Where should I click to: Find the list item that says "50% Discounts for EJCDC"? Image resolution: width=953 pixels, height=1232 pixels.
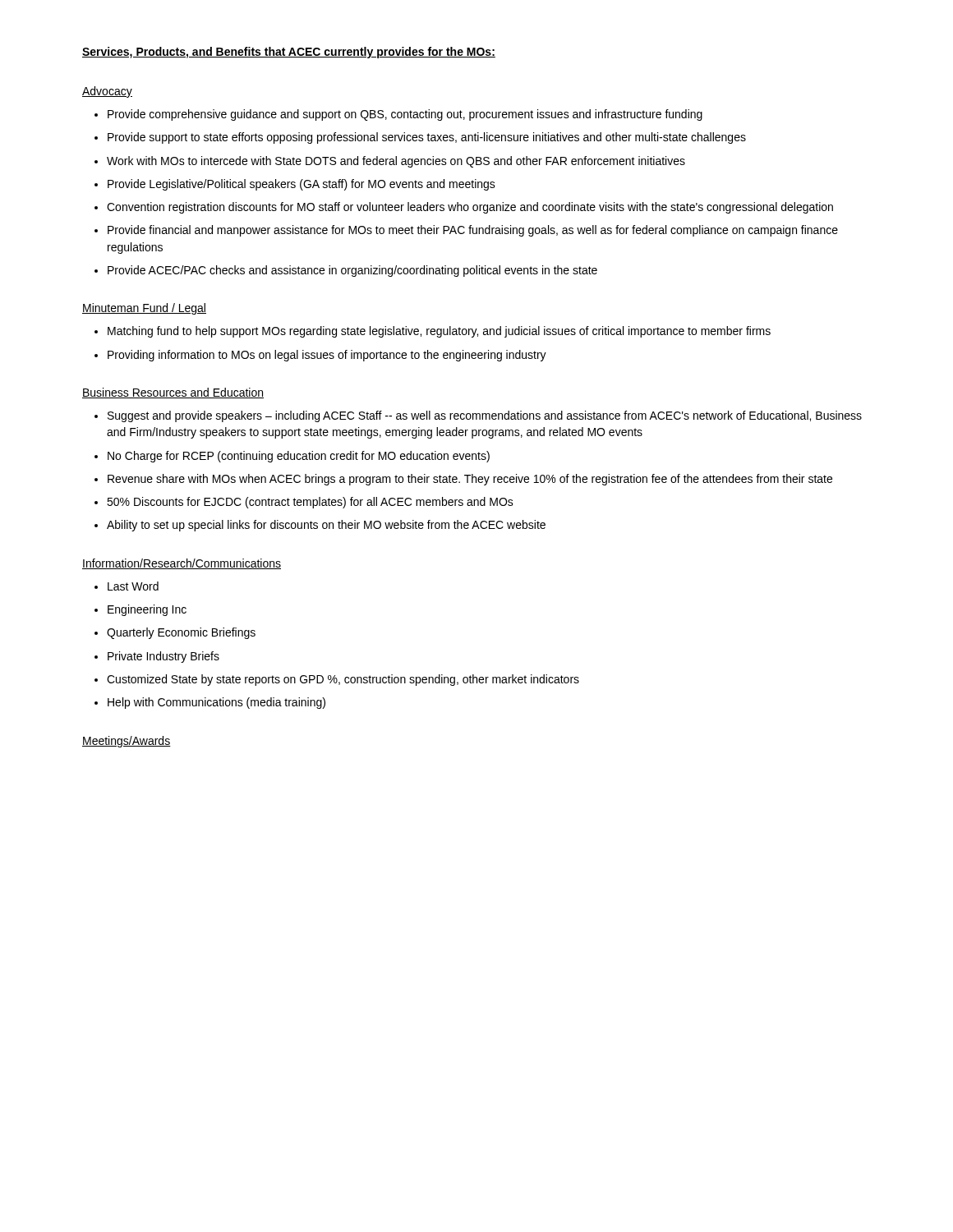310,502
